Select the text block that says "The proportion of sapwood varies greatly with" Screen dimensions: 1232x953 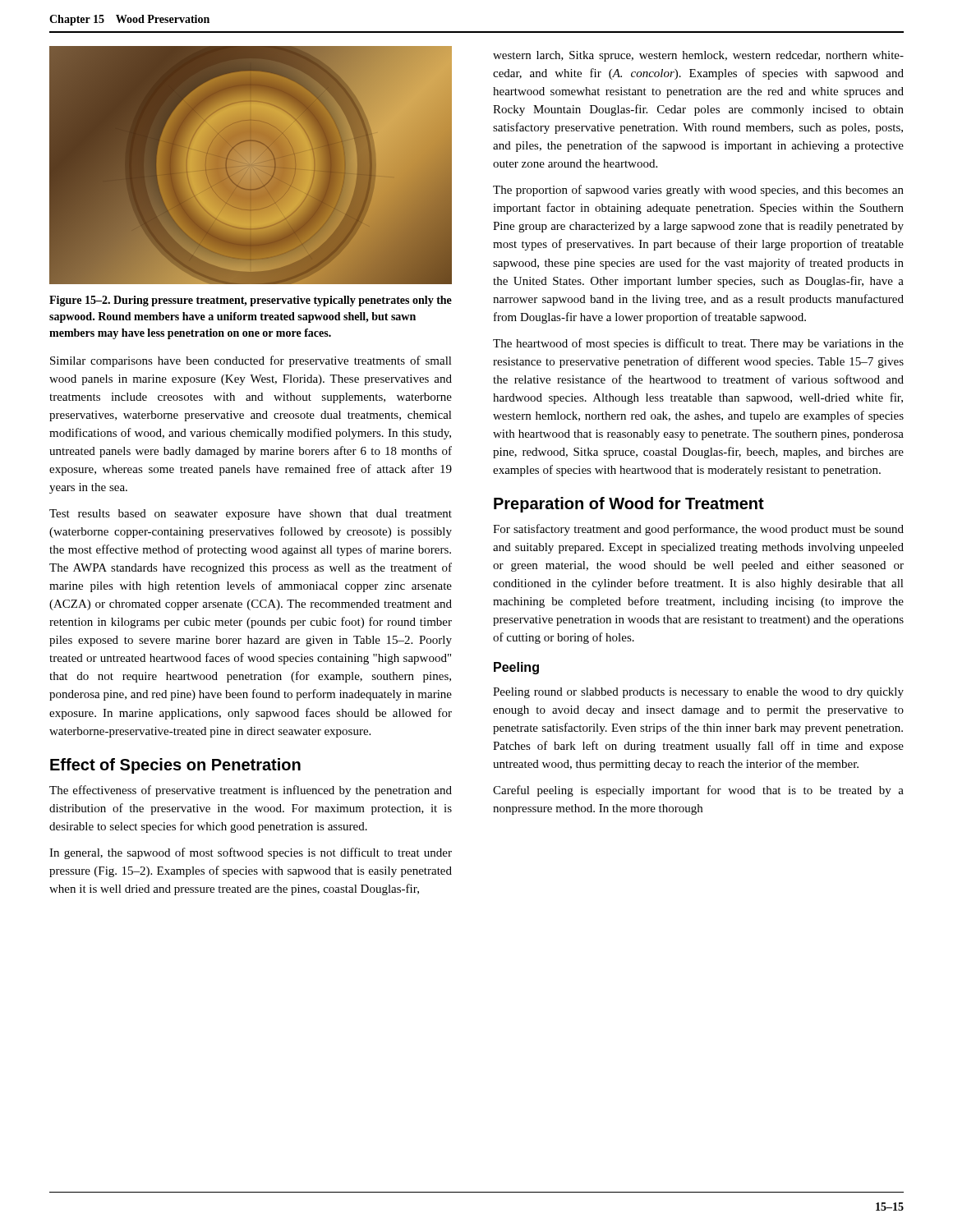(x=698, y=253)
